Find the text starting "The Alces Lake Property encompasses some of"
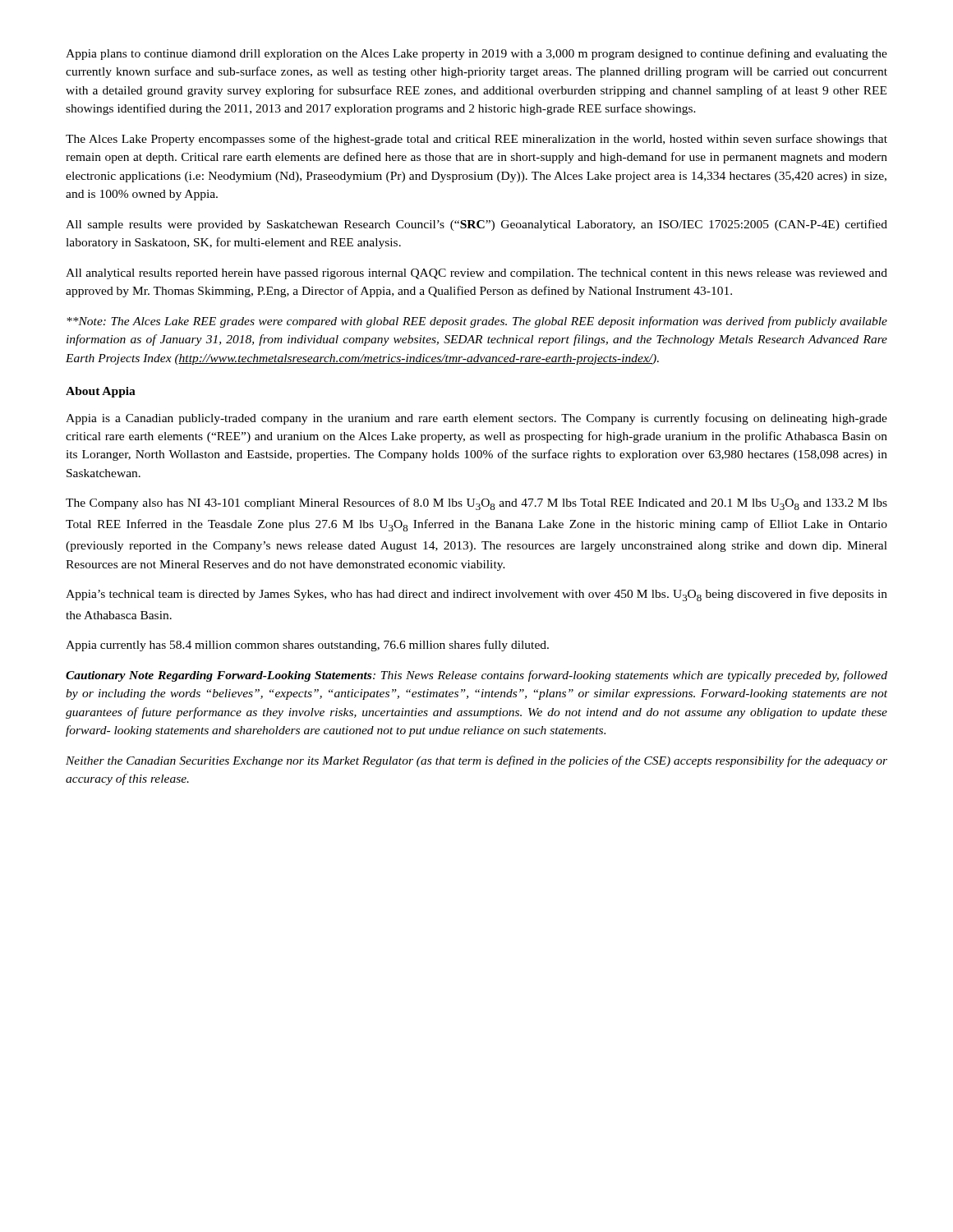 tap(476, 167)
